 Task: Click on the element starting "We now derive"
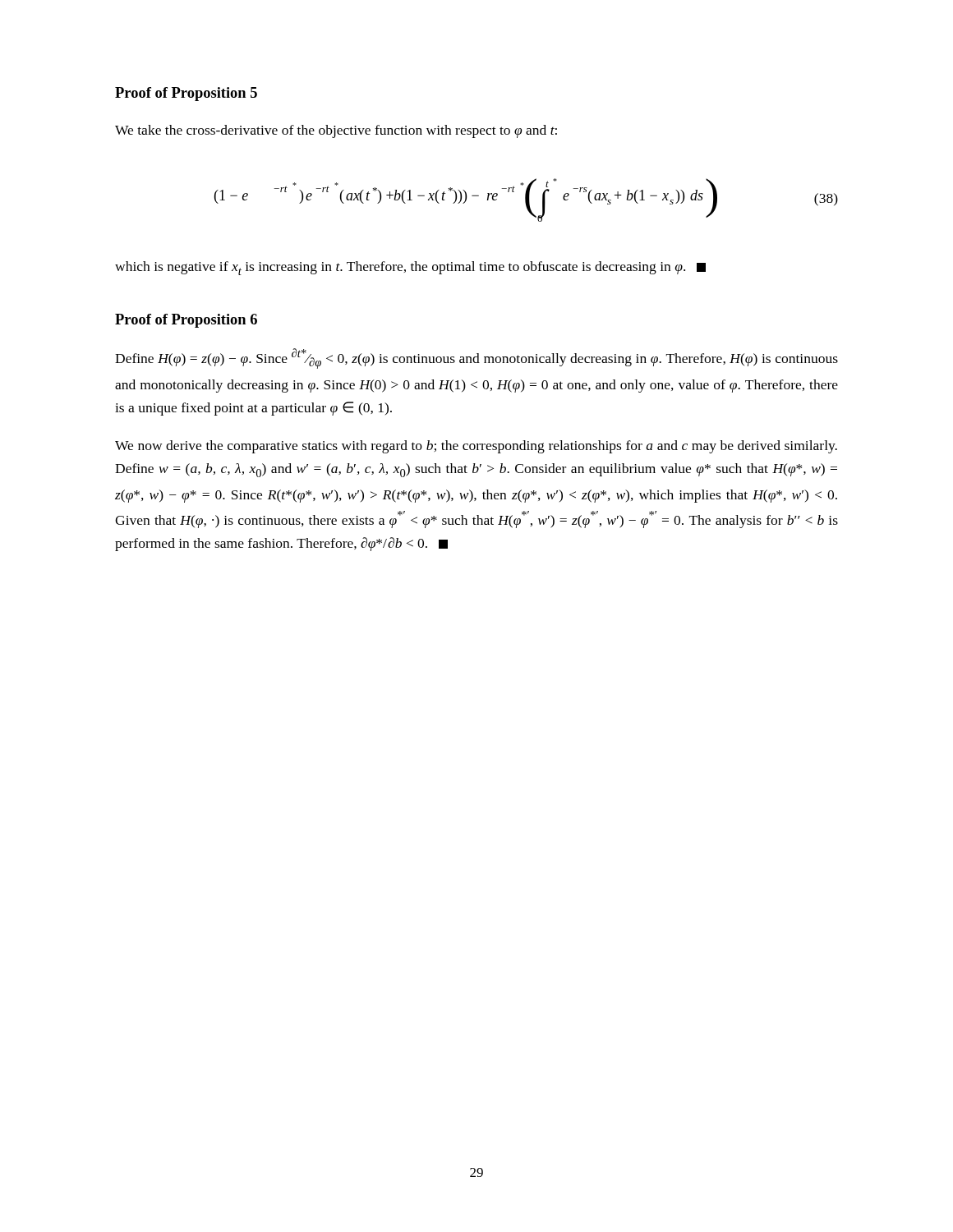click(x=476, y=494)
